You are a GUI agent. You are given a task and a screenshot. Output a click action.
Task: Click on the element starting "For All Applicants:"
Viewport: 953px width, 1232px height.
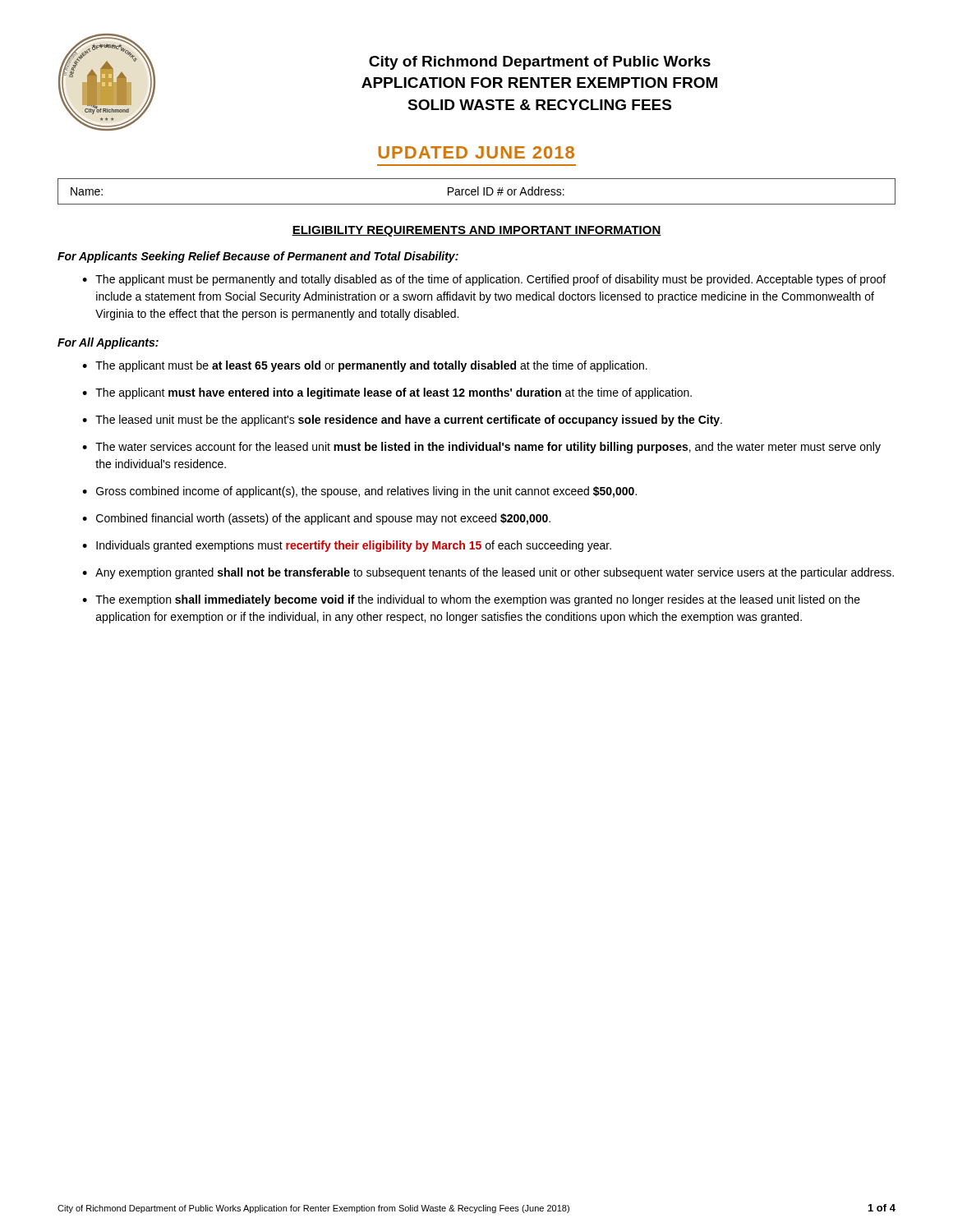coord(108,342)
